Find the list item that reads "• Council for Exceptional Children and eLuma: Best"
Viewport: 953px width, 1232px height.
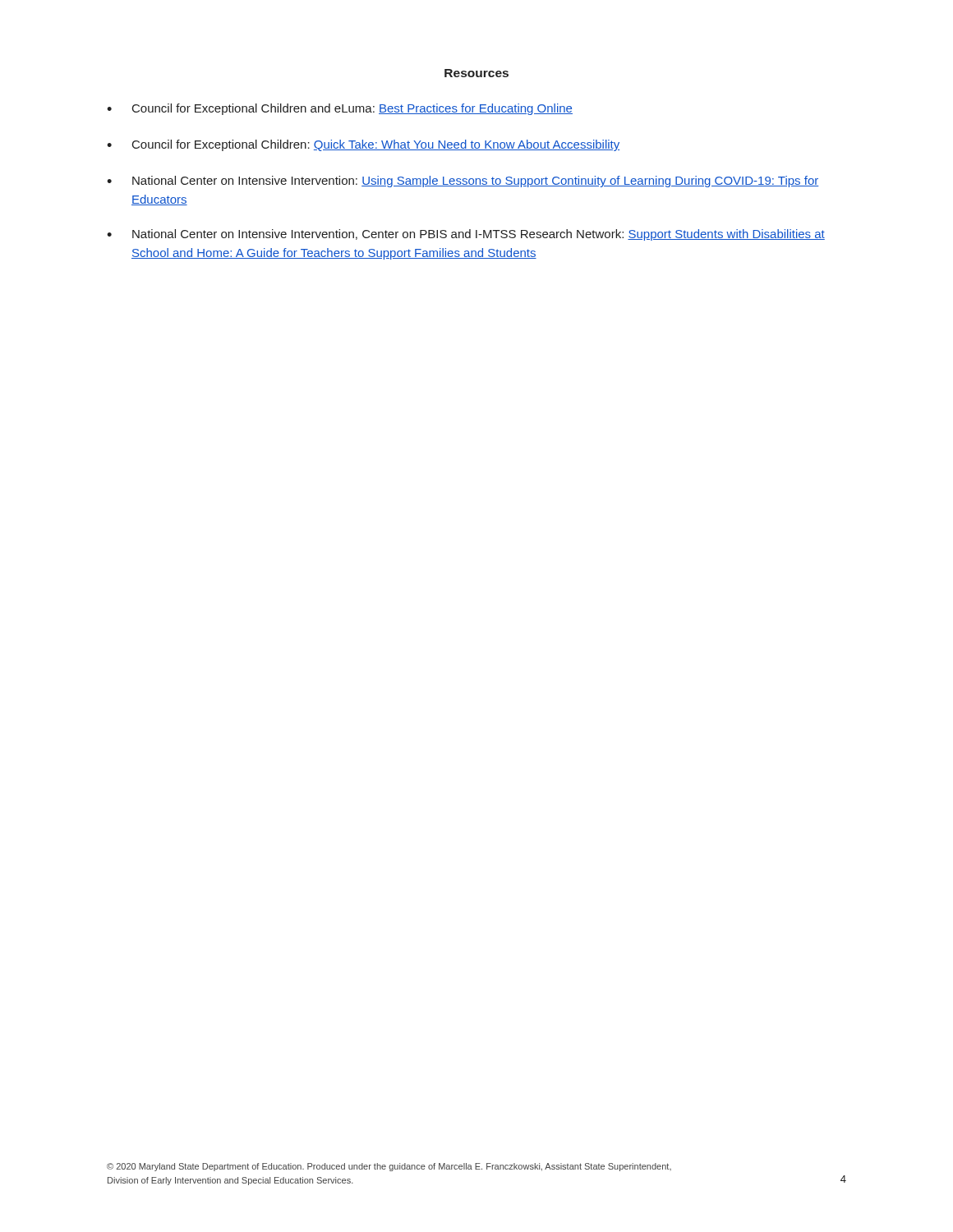tap(476, 109)
